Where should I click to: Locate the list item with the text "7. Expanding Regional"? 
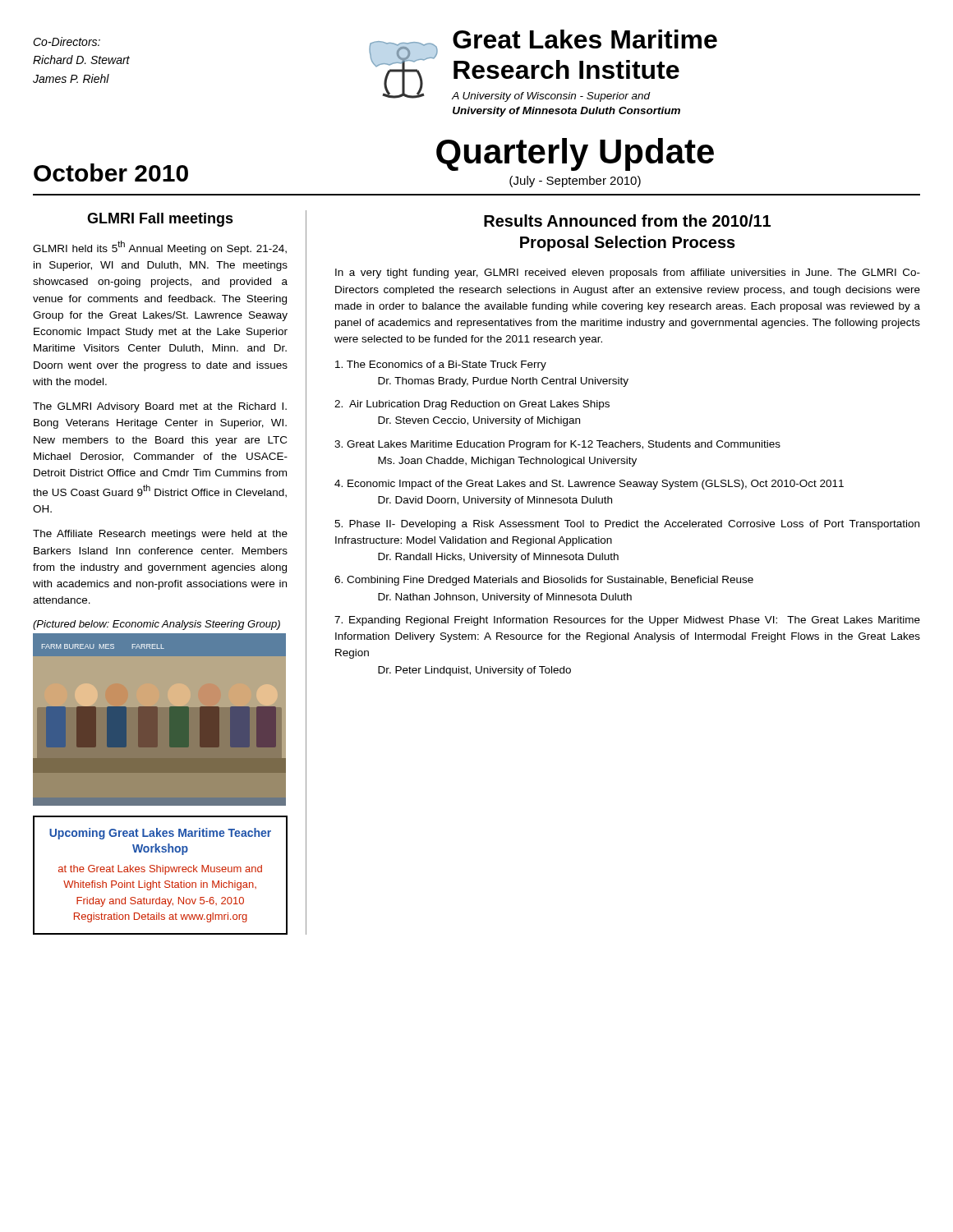[627, 645]
